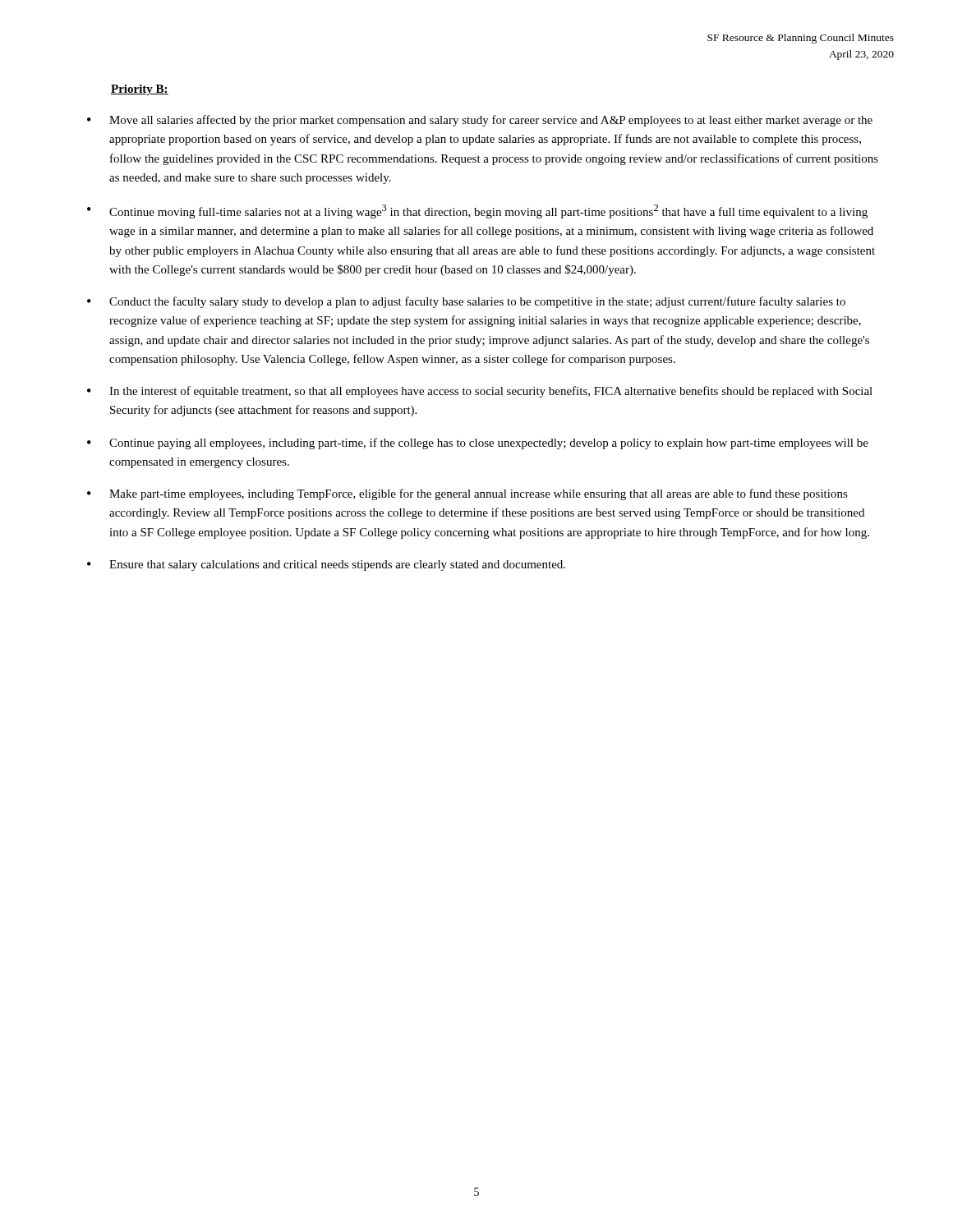The height and width of the screenshot is (1232, 953).
Task: Locate the block of text that opens with "• Ensure that salary calculations and critical needs"
Action: [x=485, y=566]
